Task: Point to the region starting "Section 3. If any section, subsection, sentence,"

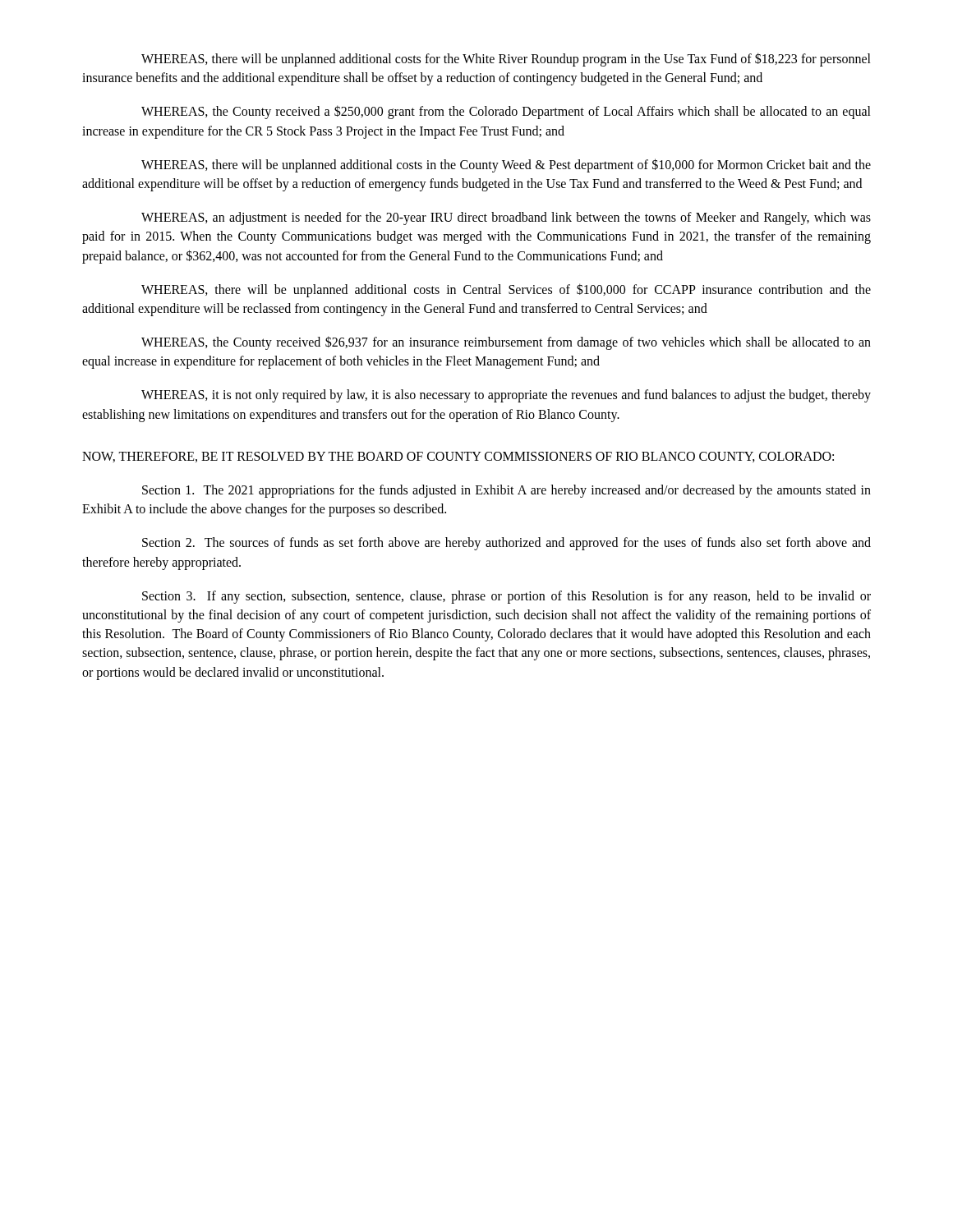Action: click(476, 634)
